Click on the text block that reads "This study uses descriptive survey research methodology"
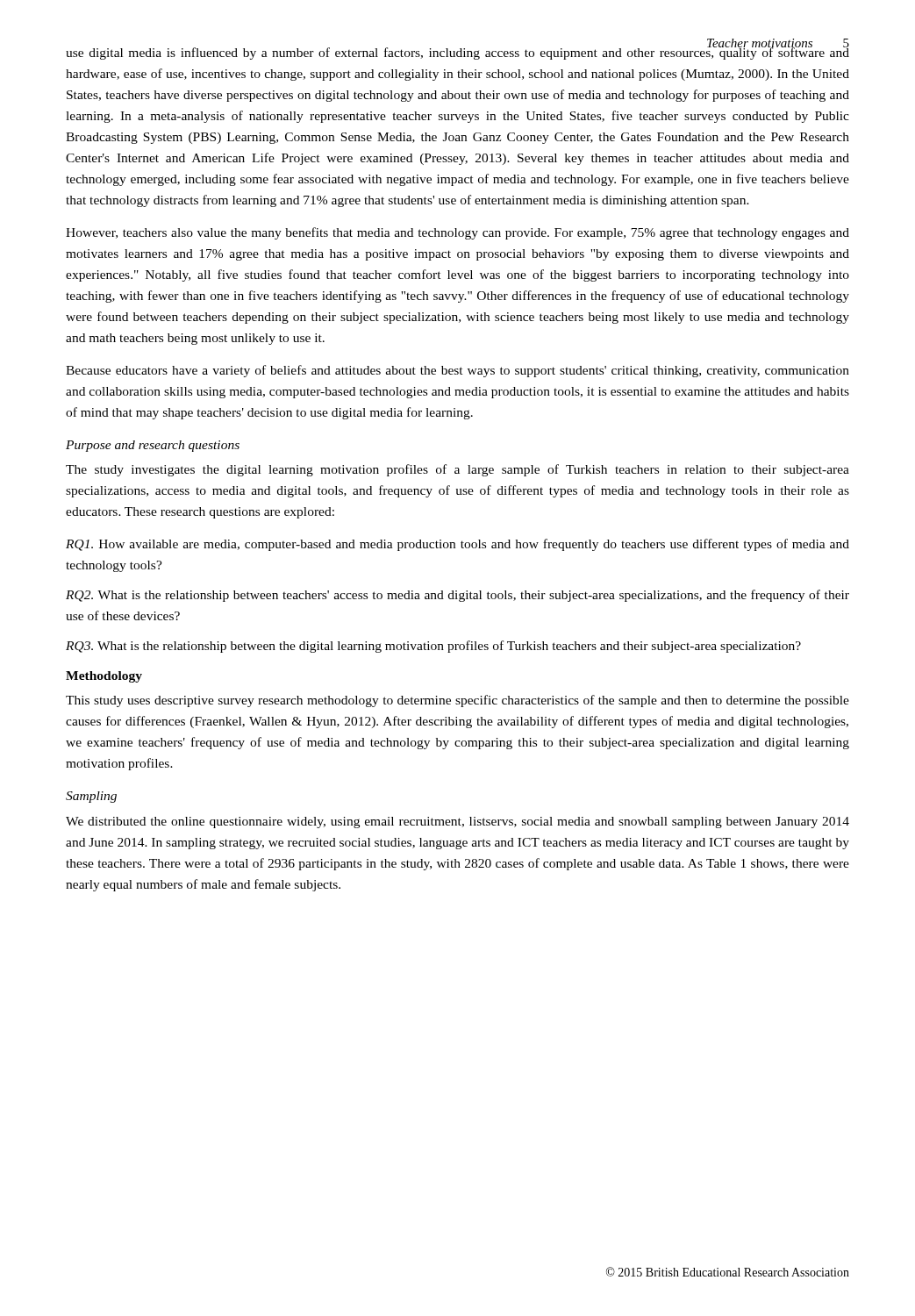 (x=458, y=732)
